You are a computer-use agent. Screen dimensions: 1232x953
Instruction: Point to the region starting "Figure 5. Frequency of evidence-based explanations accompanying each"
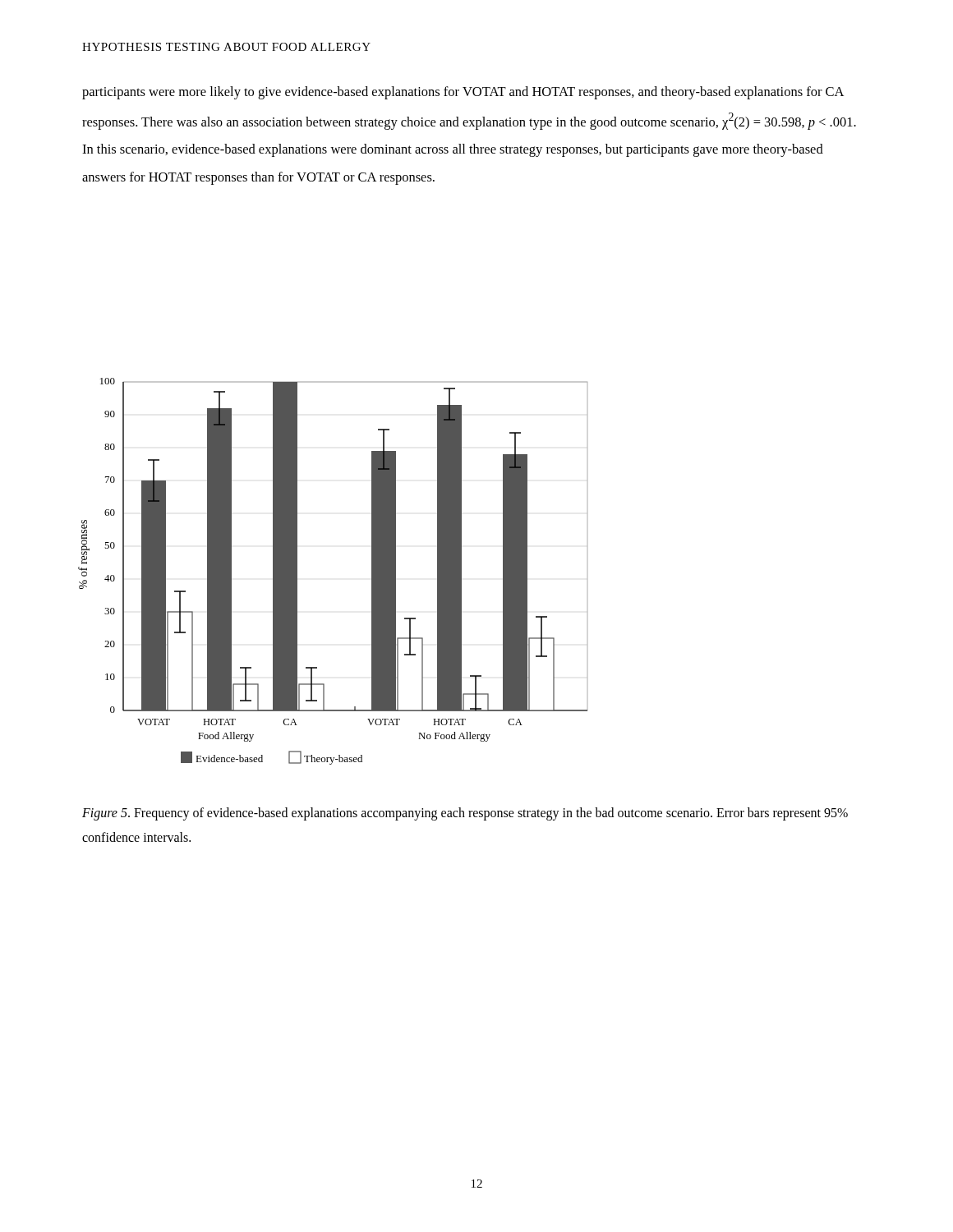click(465, 825)
